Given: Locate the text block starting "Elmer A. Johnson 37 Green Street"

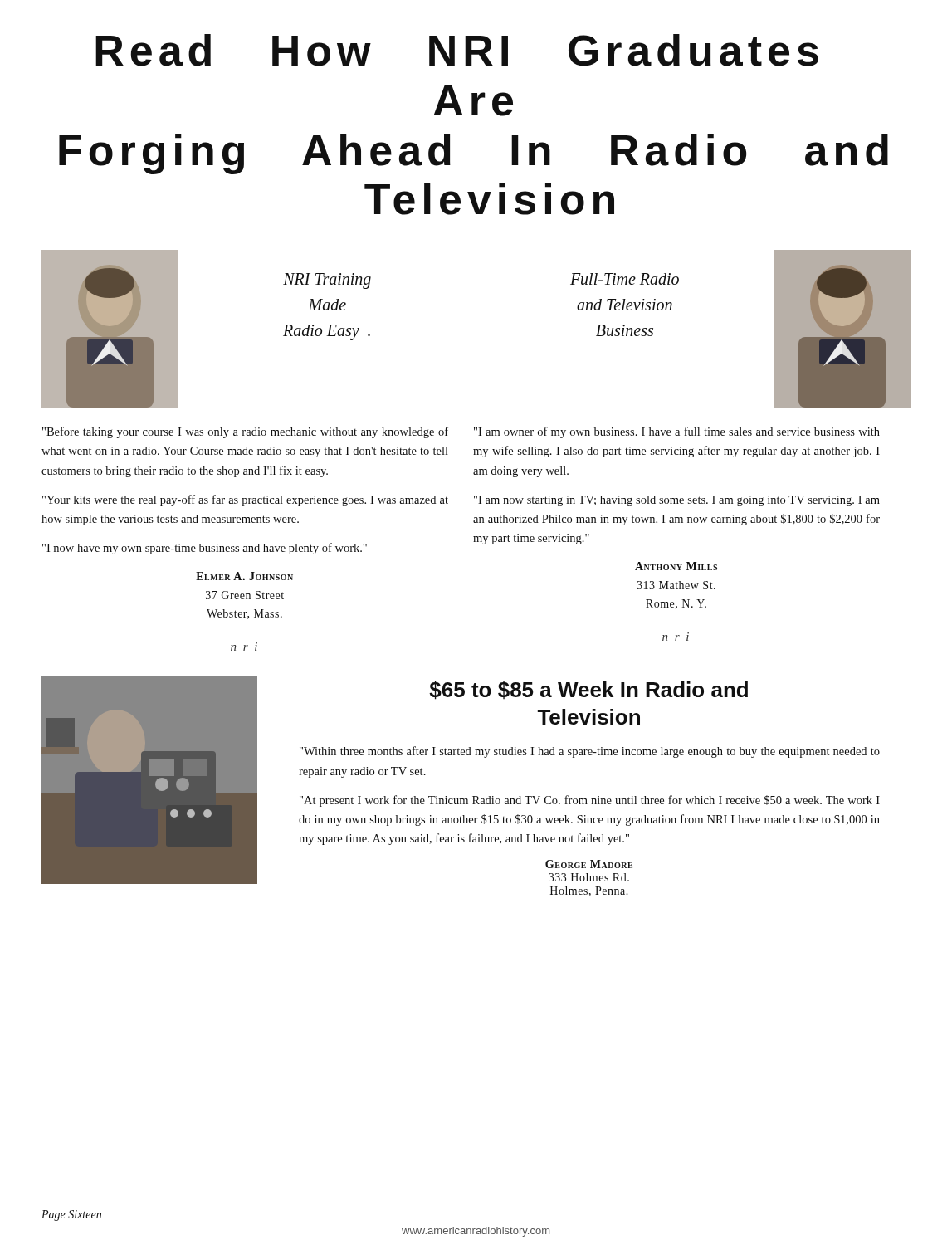Looking at the screenshot, I should (245, 595).
